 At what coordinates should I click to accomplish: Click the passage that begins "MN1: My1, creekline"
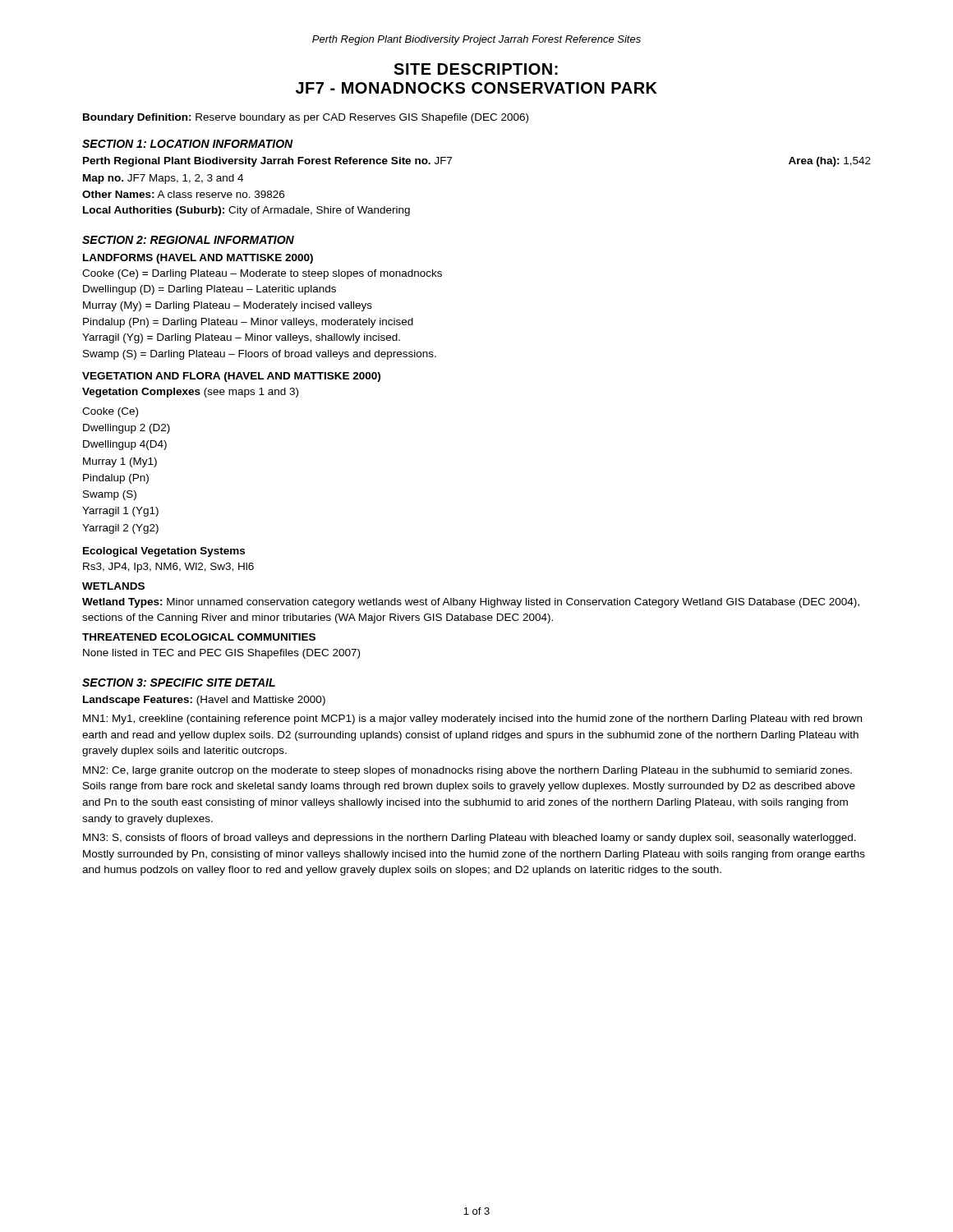pos(472,734)
